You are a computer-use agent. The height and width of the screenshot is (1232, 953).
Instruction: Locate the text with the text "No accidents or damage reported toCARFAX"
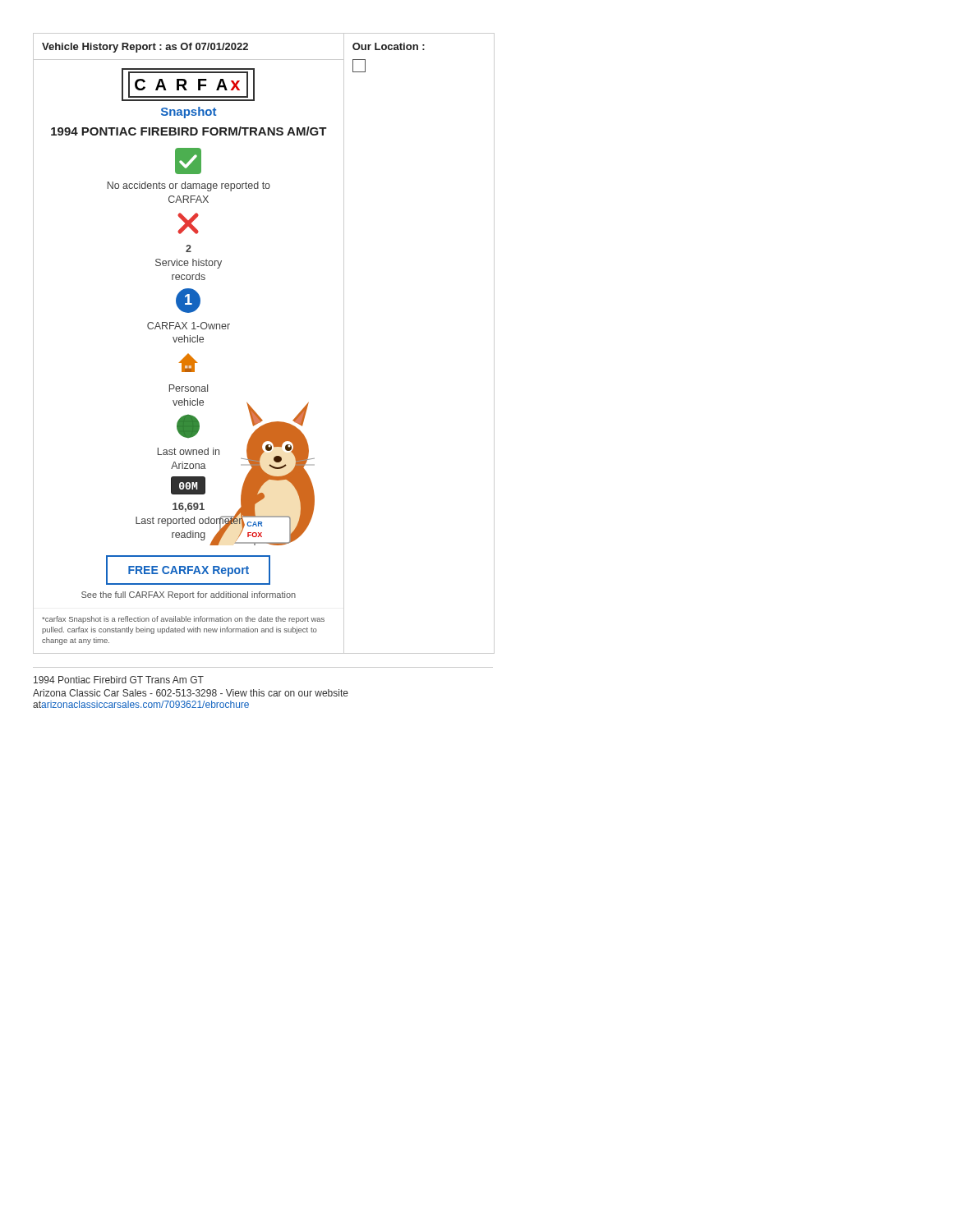(188, 176)
